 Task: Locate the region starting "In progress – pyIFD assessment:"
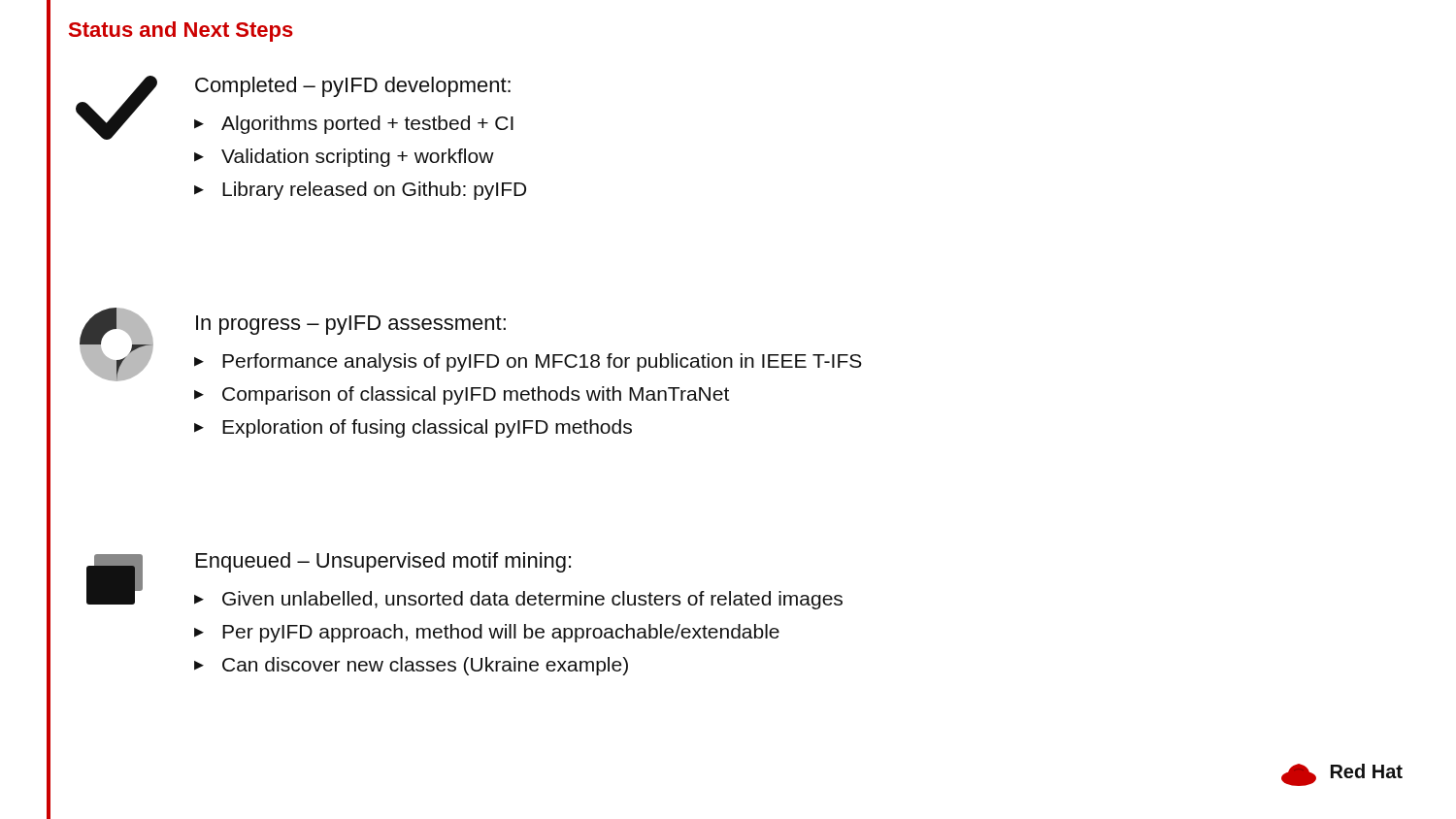[351, 323]
